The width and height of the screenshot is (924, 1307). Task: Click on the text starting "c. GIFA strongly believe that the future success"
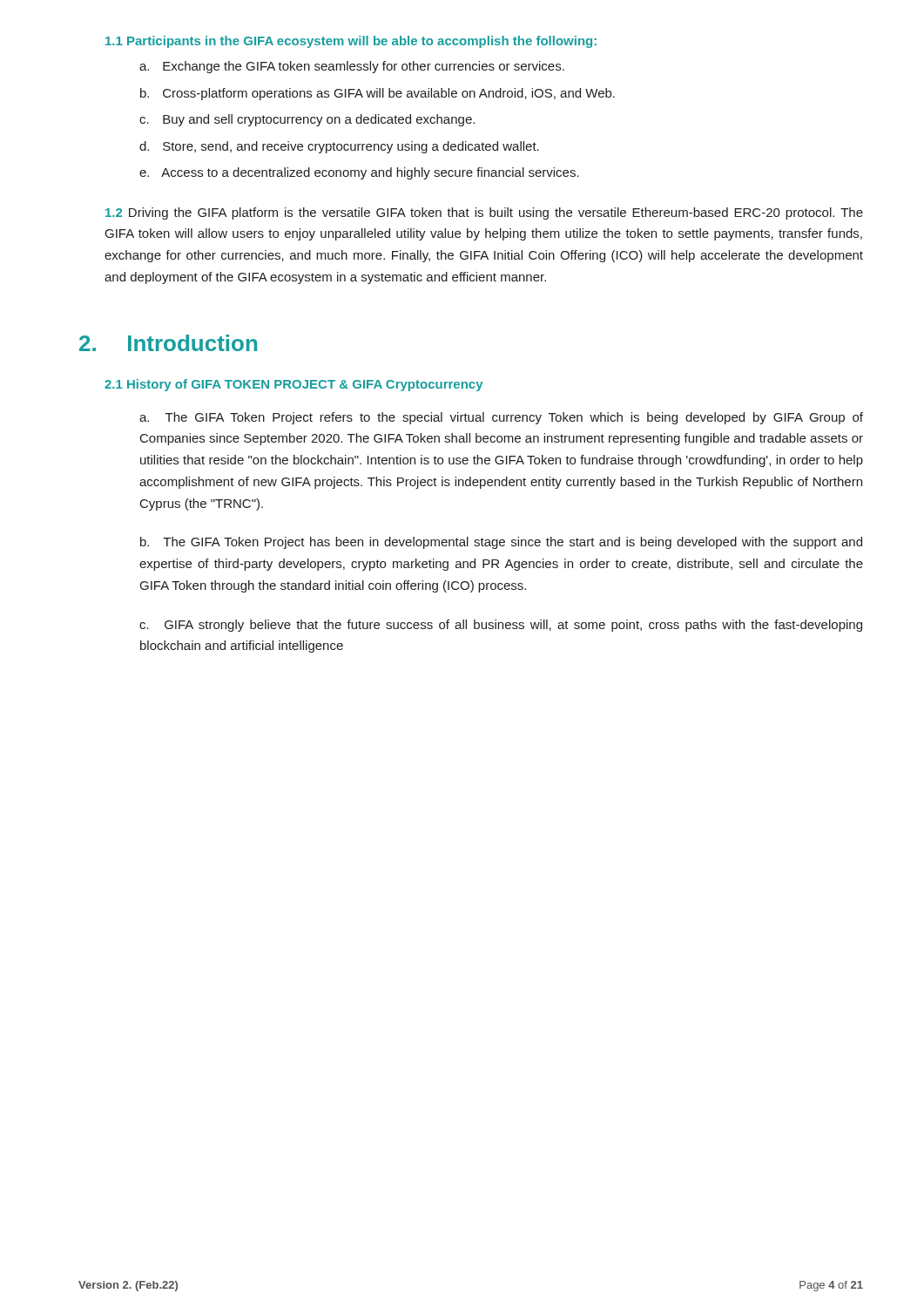(x=501, y=633)
